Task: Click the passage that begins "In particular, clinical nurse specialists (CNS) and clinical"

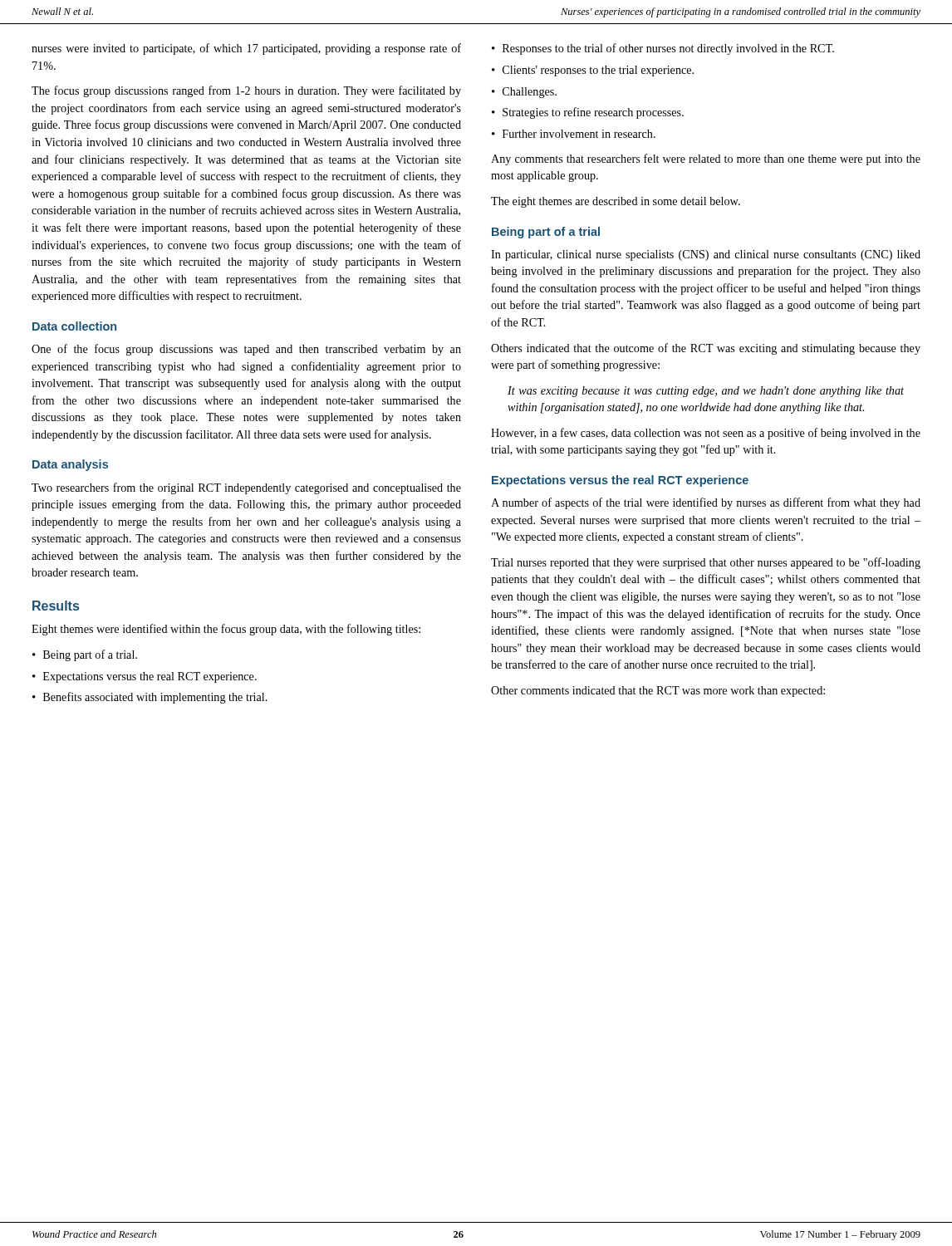Action: pyautogui.click(x=706, y=288)
